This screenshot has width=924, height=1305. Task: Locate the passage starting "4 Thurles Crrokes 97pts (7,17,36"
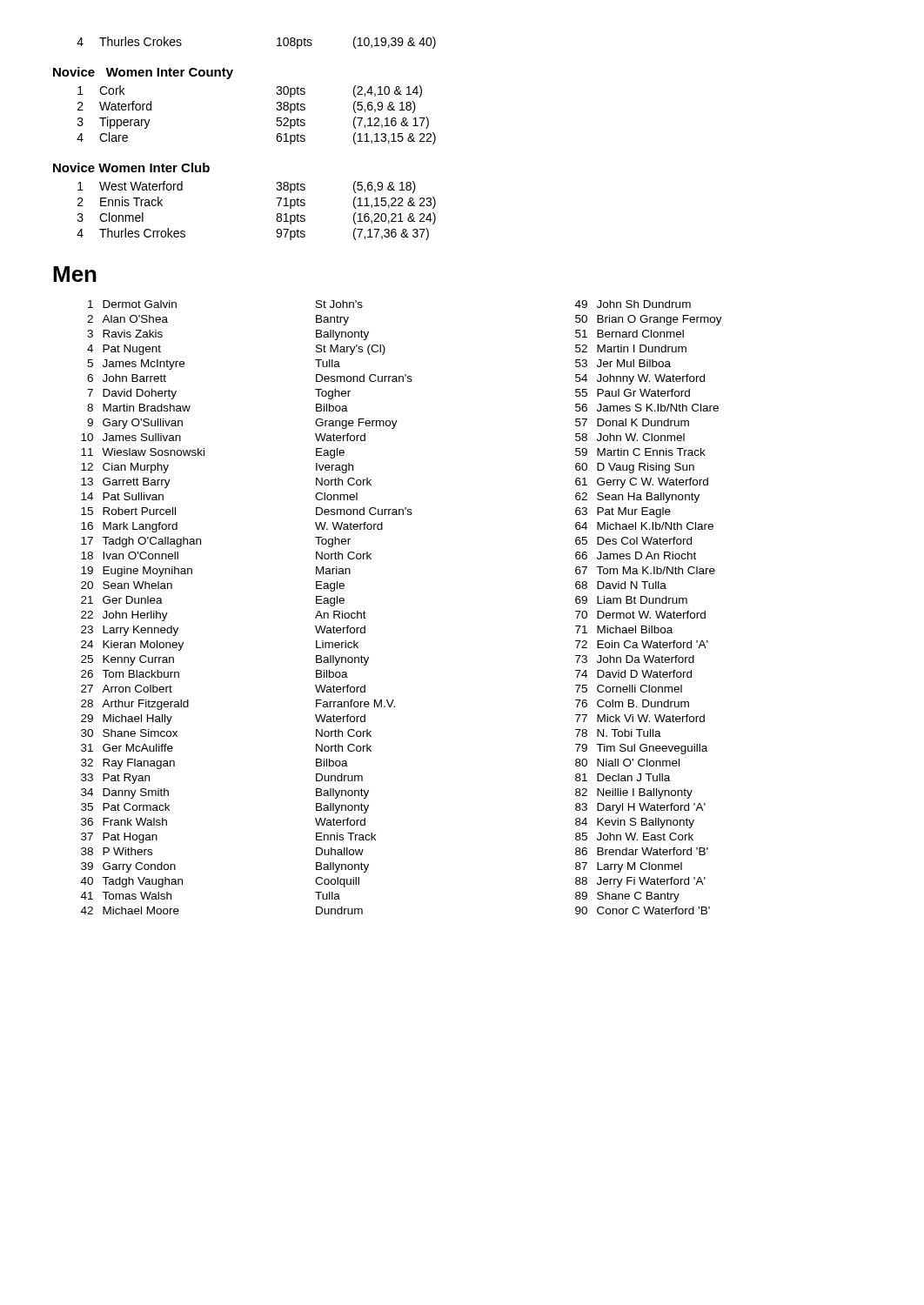(137, 234)
